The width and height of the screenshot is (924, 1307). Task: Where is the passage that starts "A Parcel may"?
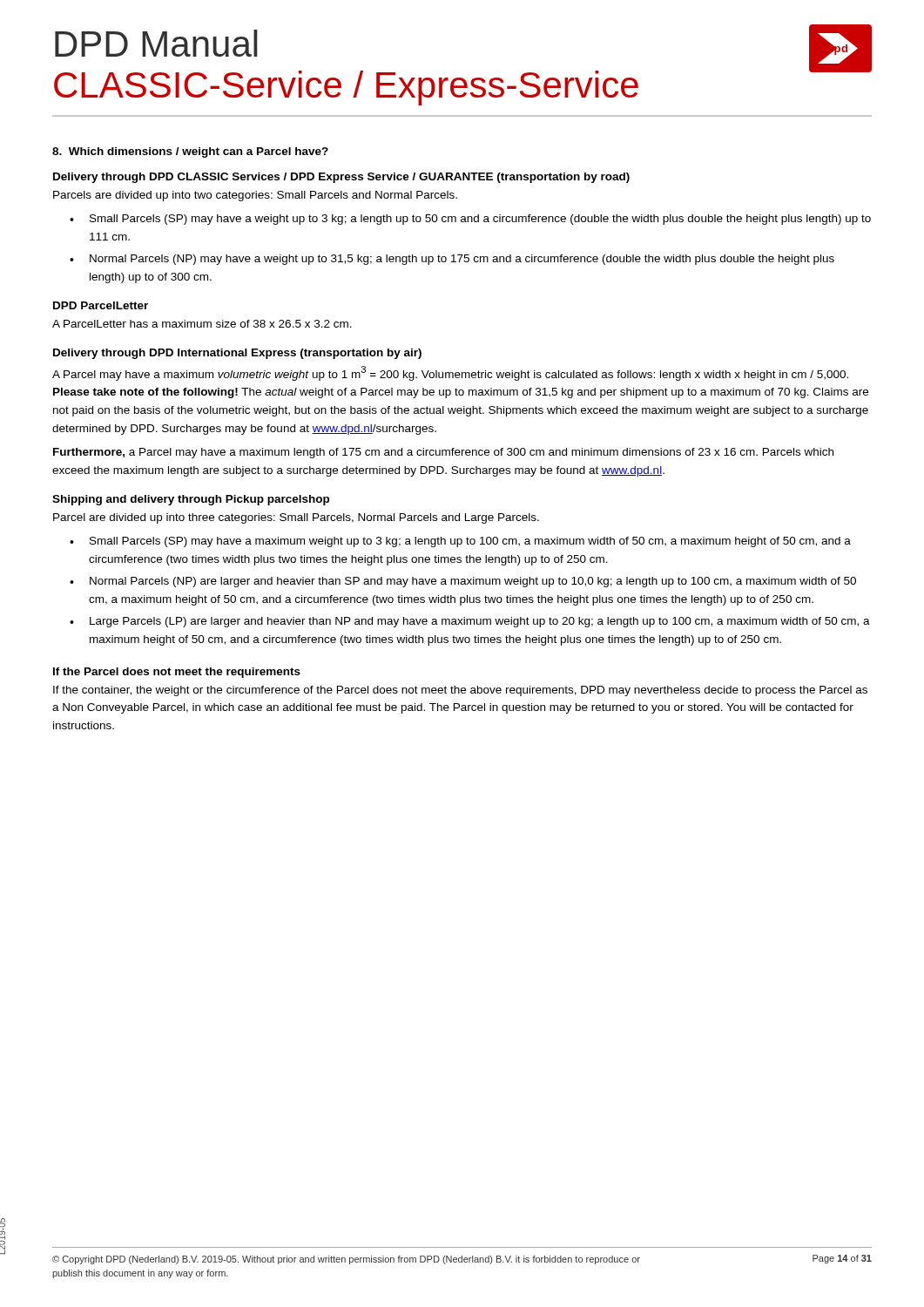pyautogui.click(x=461, y=400)
